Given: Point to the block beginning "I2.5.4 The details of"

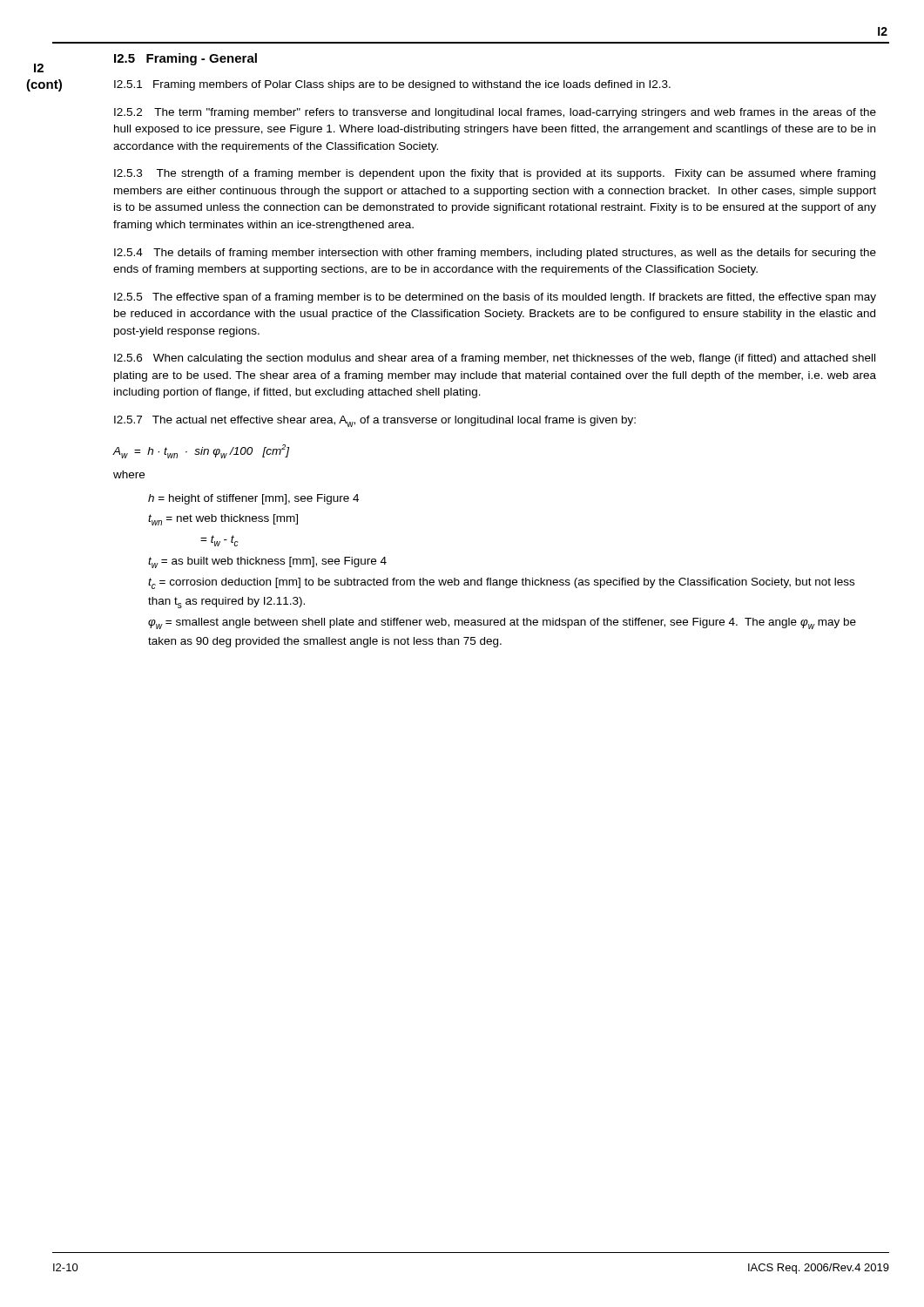Looking at the screenshot, I should 495,260.
